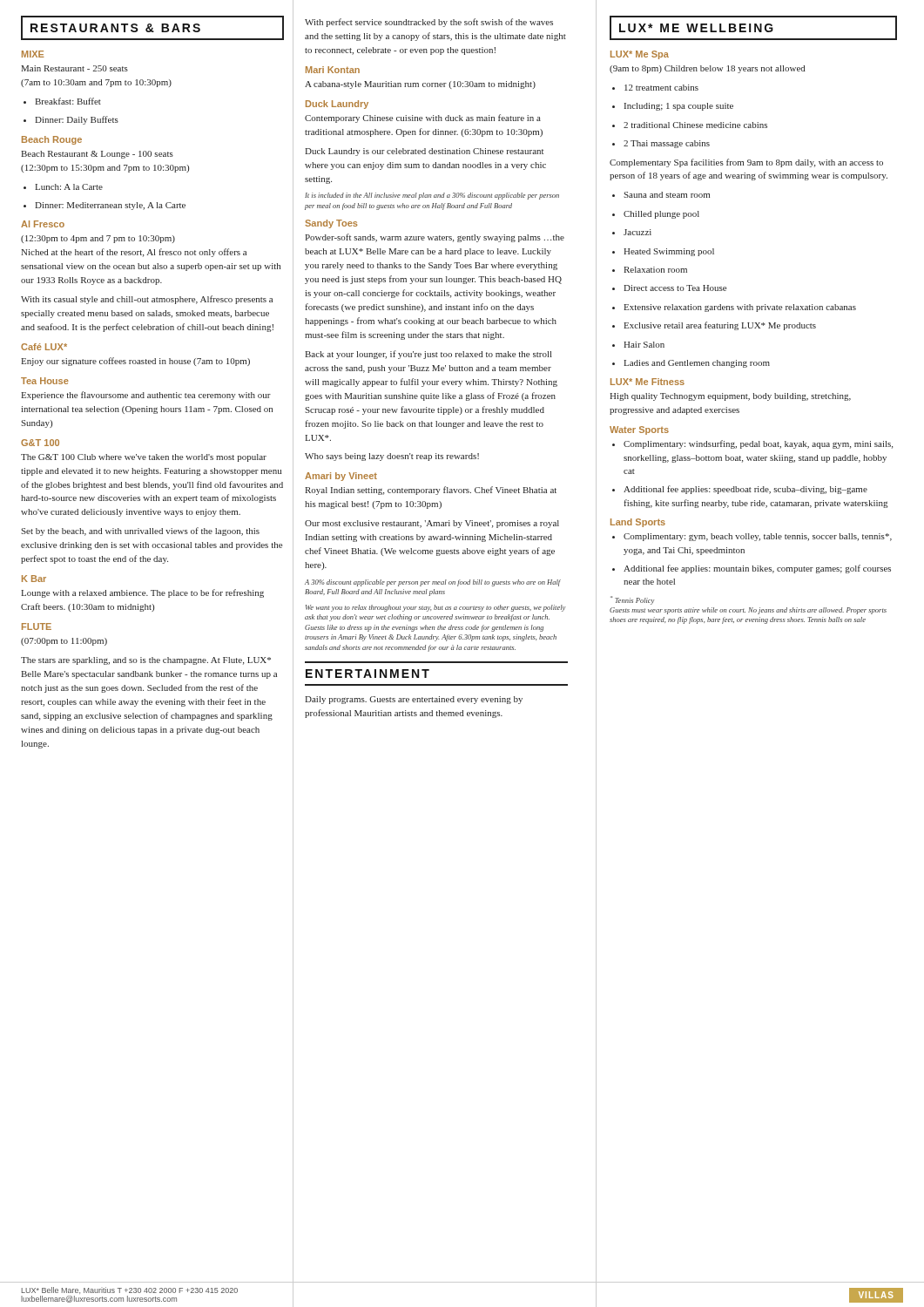Screen dimensions: 1307x924
Task: Click on the passage starting "12 treatment cabins"
Action: [x=655, y=88]
